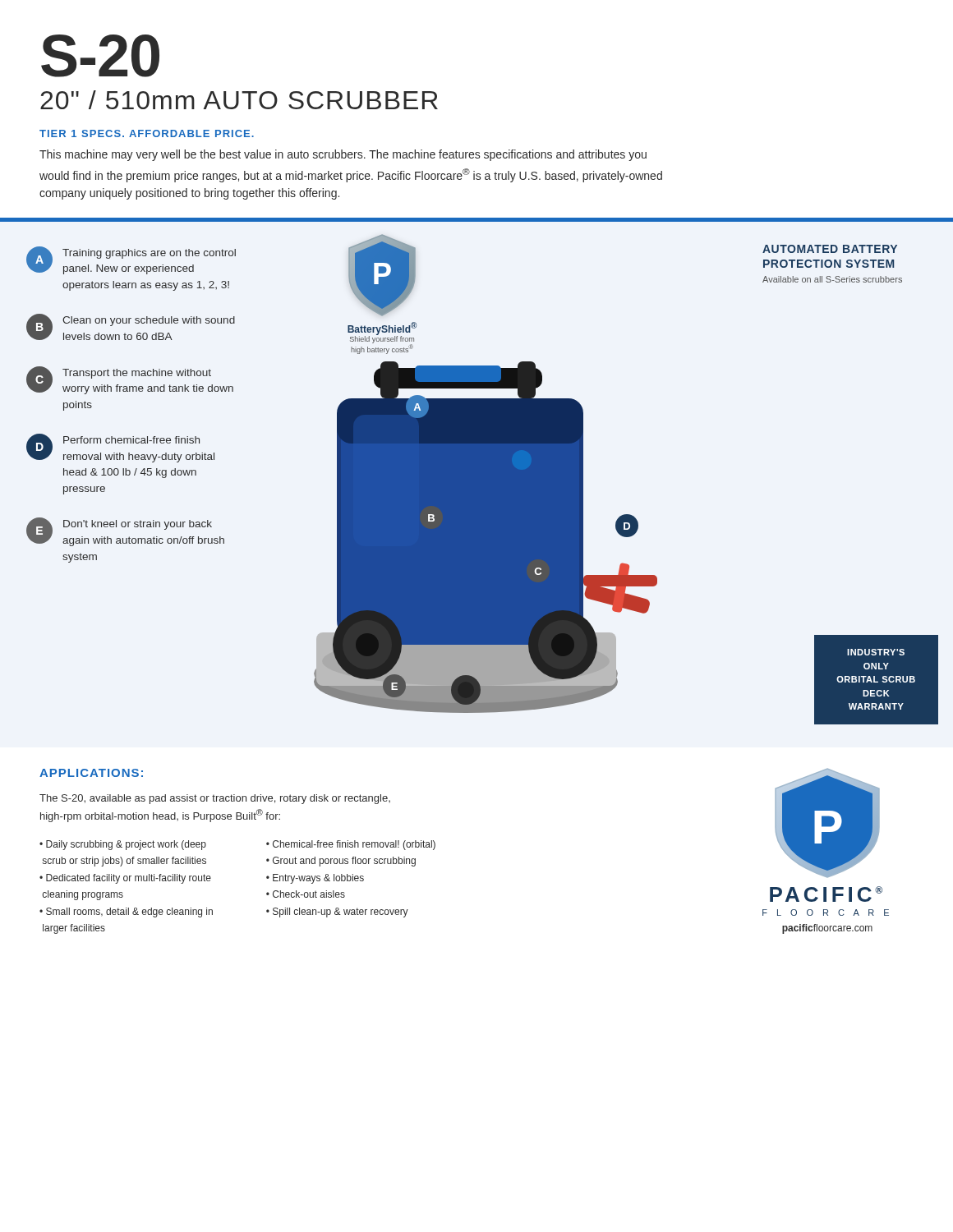Click on the block starting "This machine may very well"
The image size is (953, 1232).
click(352, 174)
